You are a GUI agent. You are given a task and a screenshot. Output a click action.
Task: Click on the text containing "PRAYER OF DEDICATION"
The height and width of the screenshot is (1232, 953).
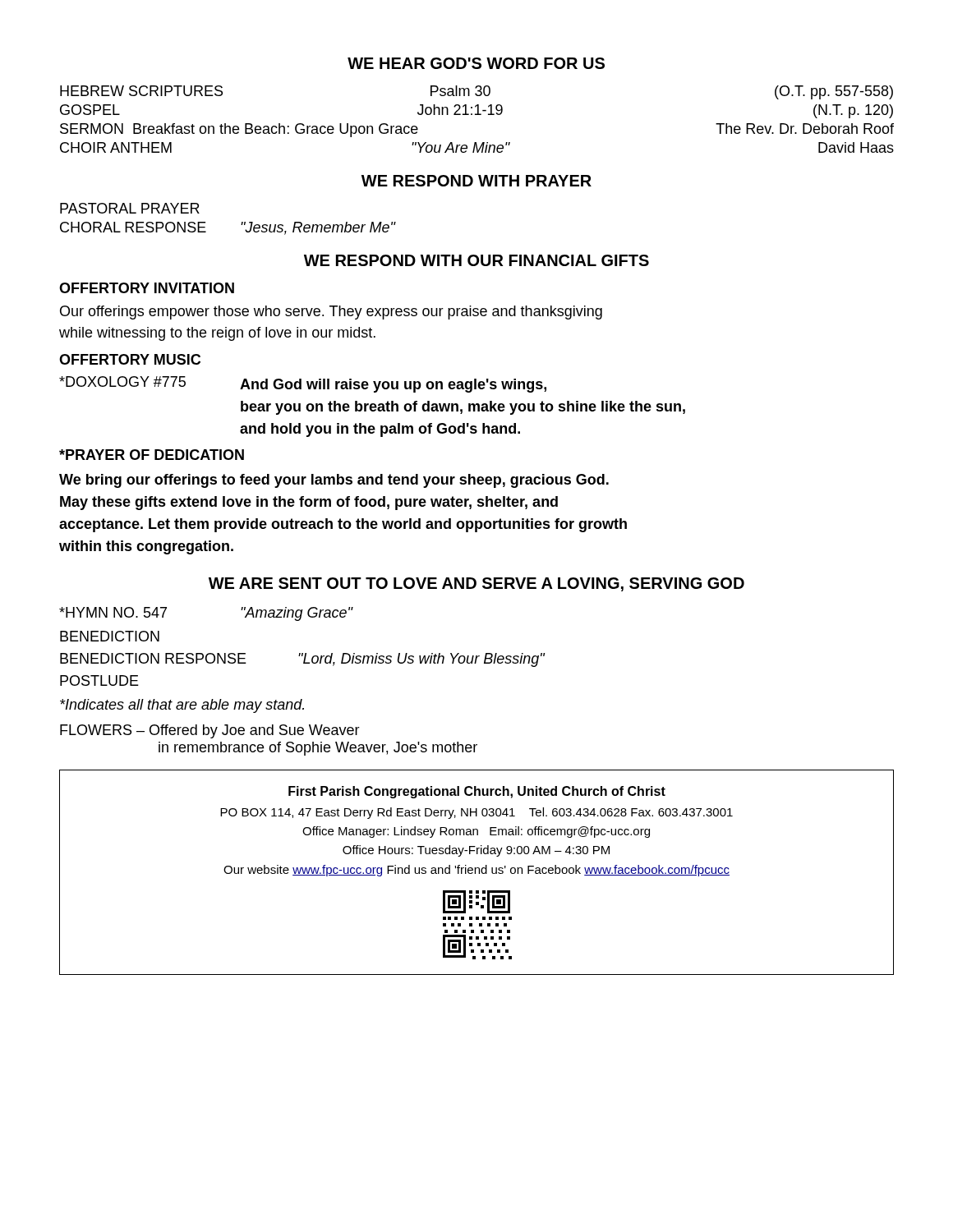coord(152,455)
